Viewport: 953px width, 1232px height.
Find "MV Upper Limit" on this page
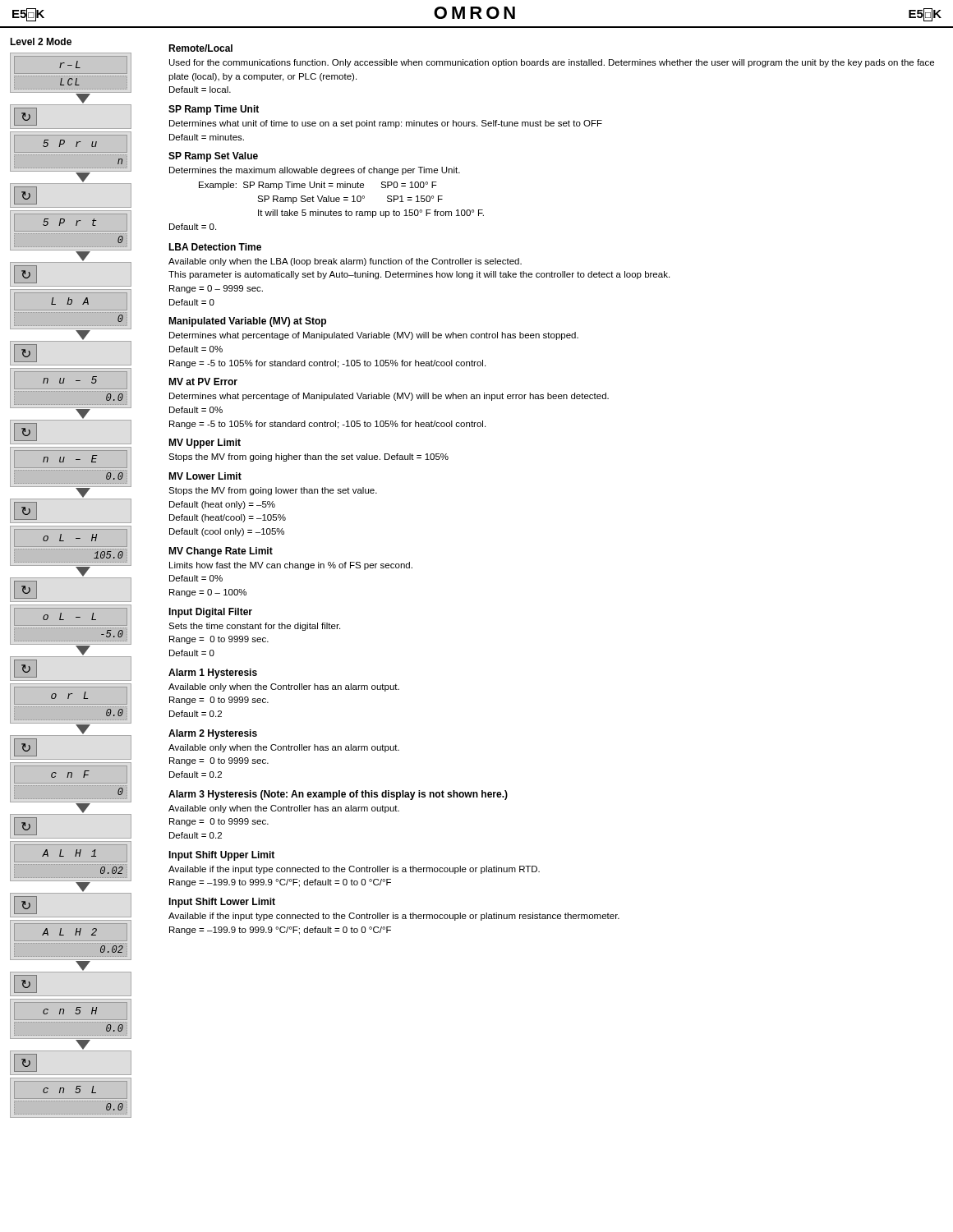coord(205,443)
